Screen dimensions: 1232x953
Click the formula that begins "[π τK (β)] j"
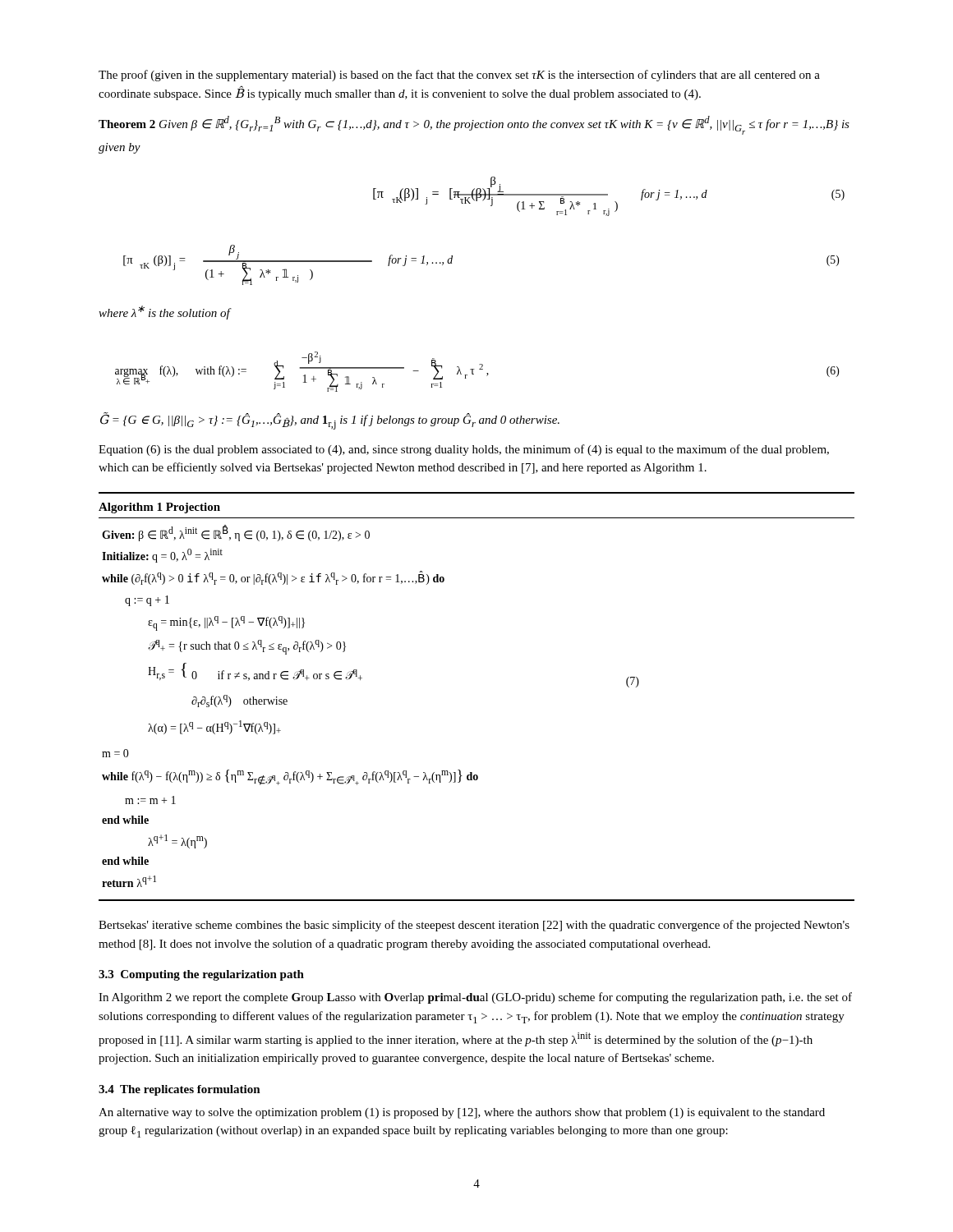pyautogui.click(x=287, y=262)
